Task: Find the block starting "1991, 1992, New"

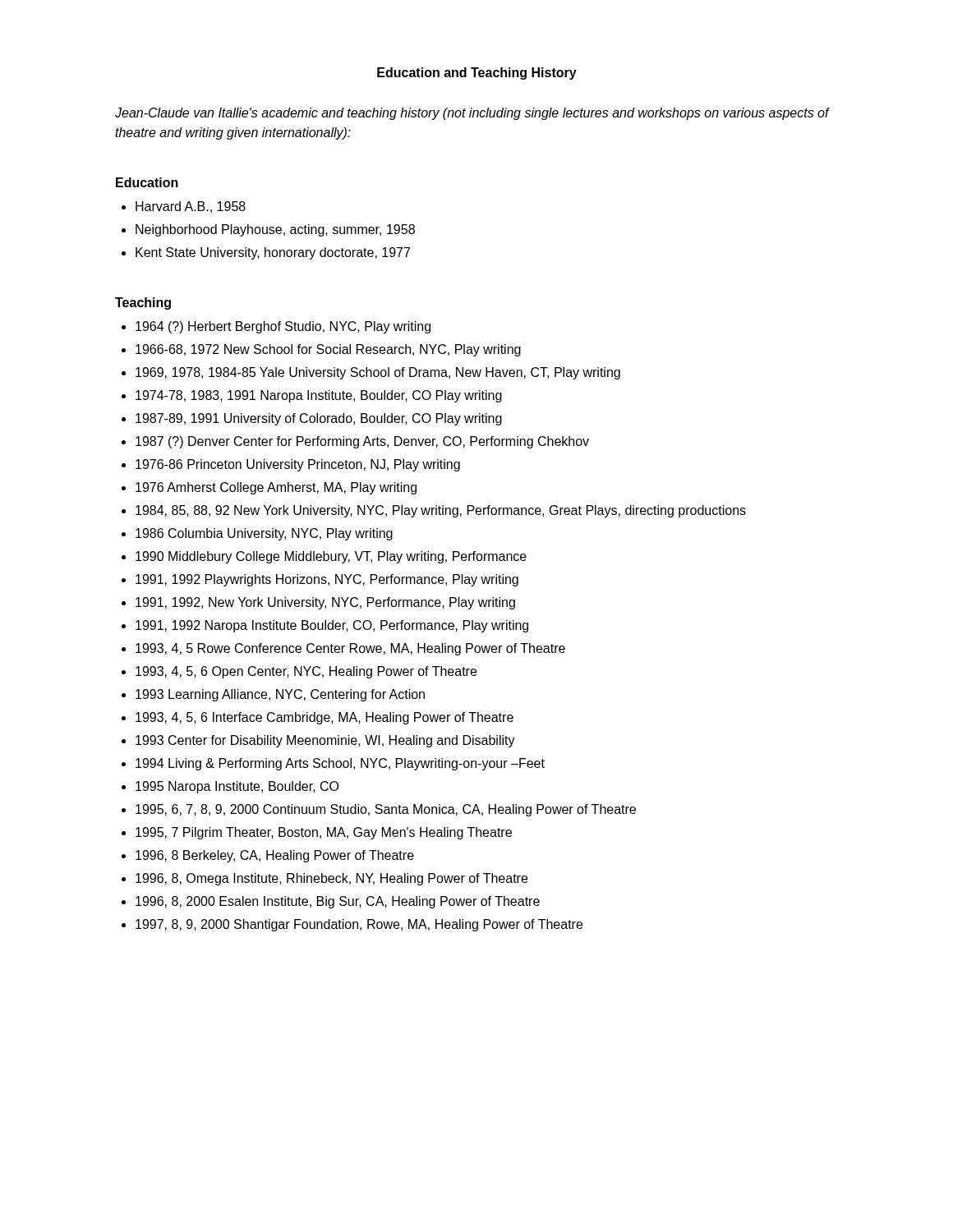Action: [325, 602]
